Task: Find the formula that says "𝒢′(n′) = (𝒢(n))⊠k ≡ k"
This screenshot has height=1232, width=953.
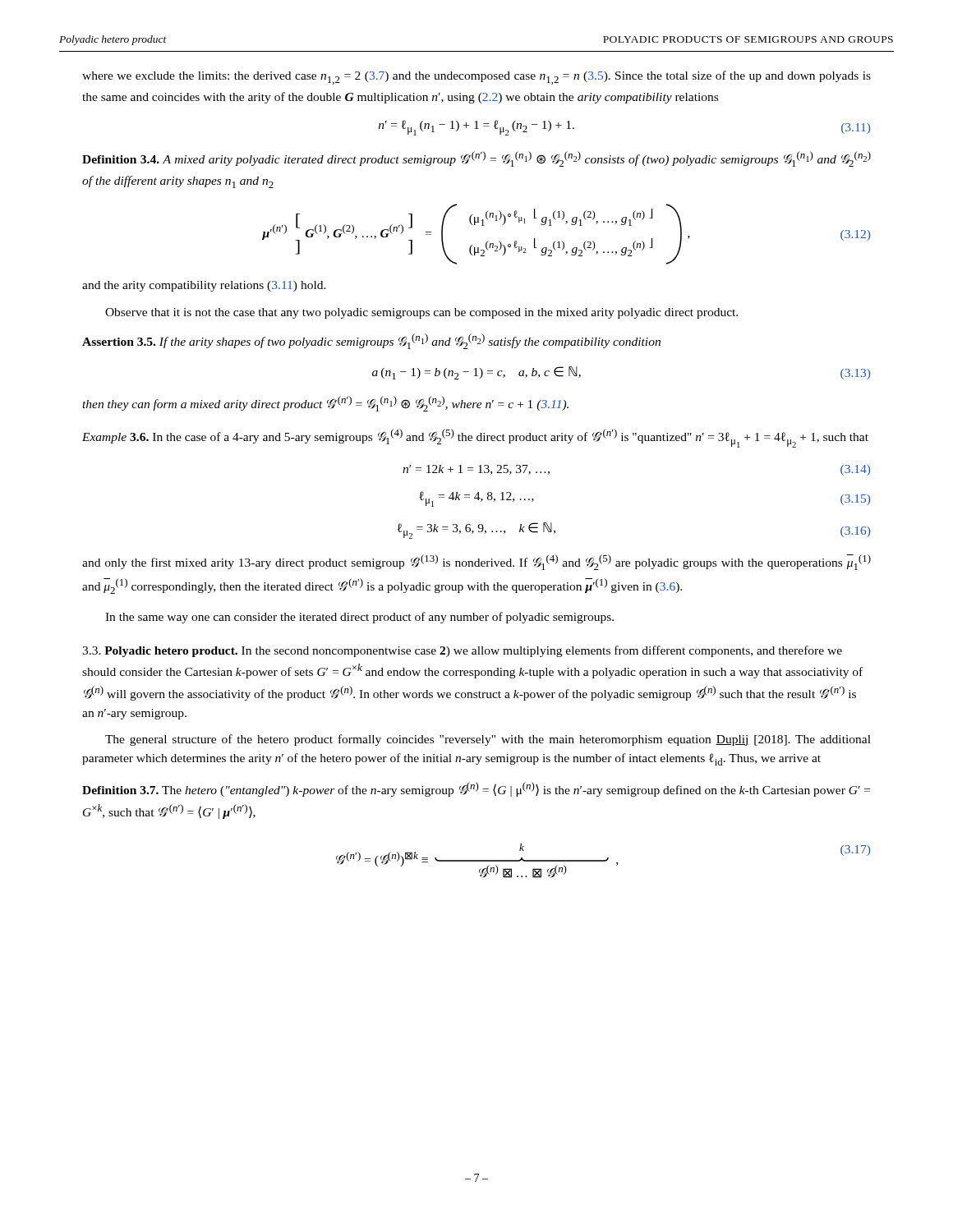Action: [476, 856]
